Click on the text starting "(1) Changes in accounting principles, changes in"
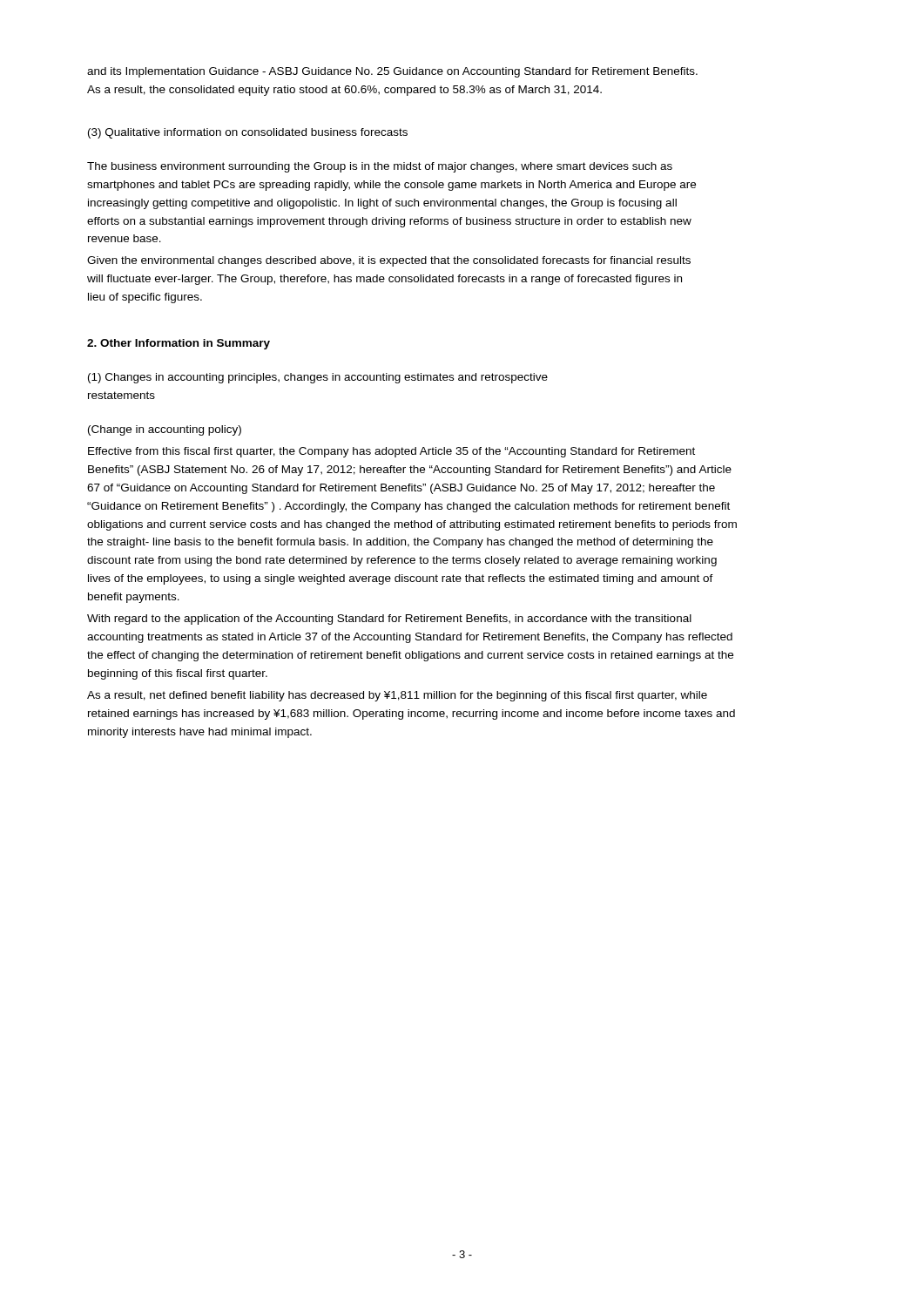924x1307 pixels. click(x=317, y=386)
